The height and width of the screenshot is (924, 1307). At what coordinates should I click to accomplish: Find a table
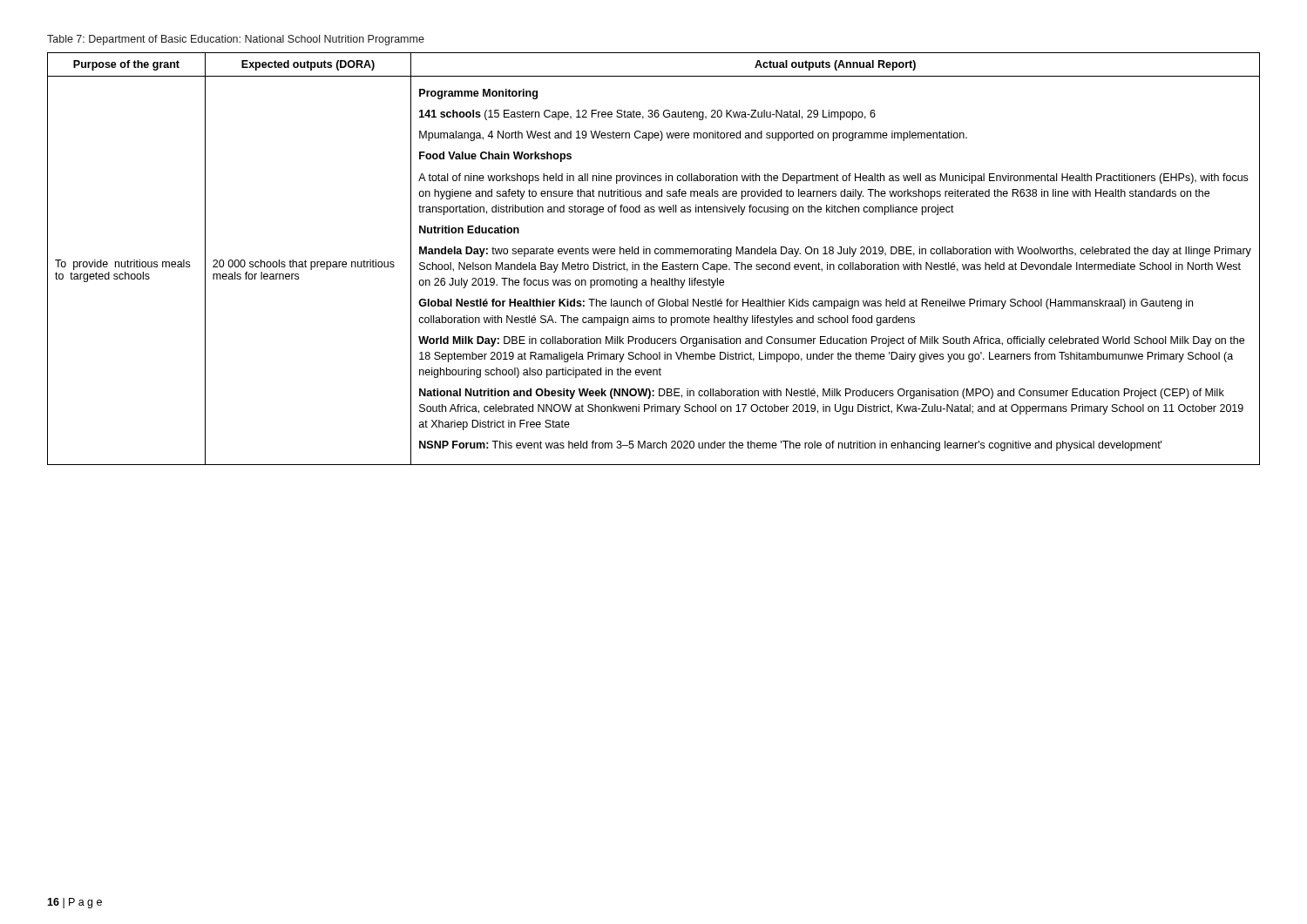click(654, 258)
